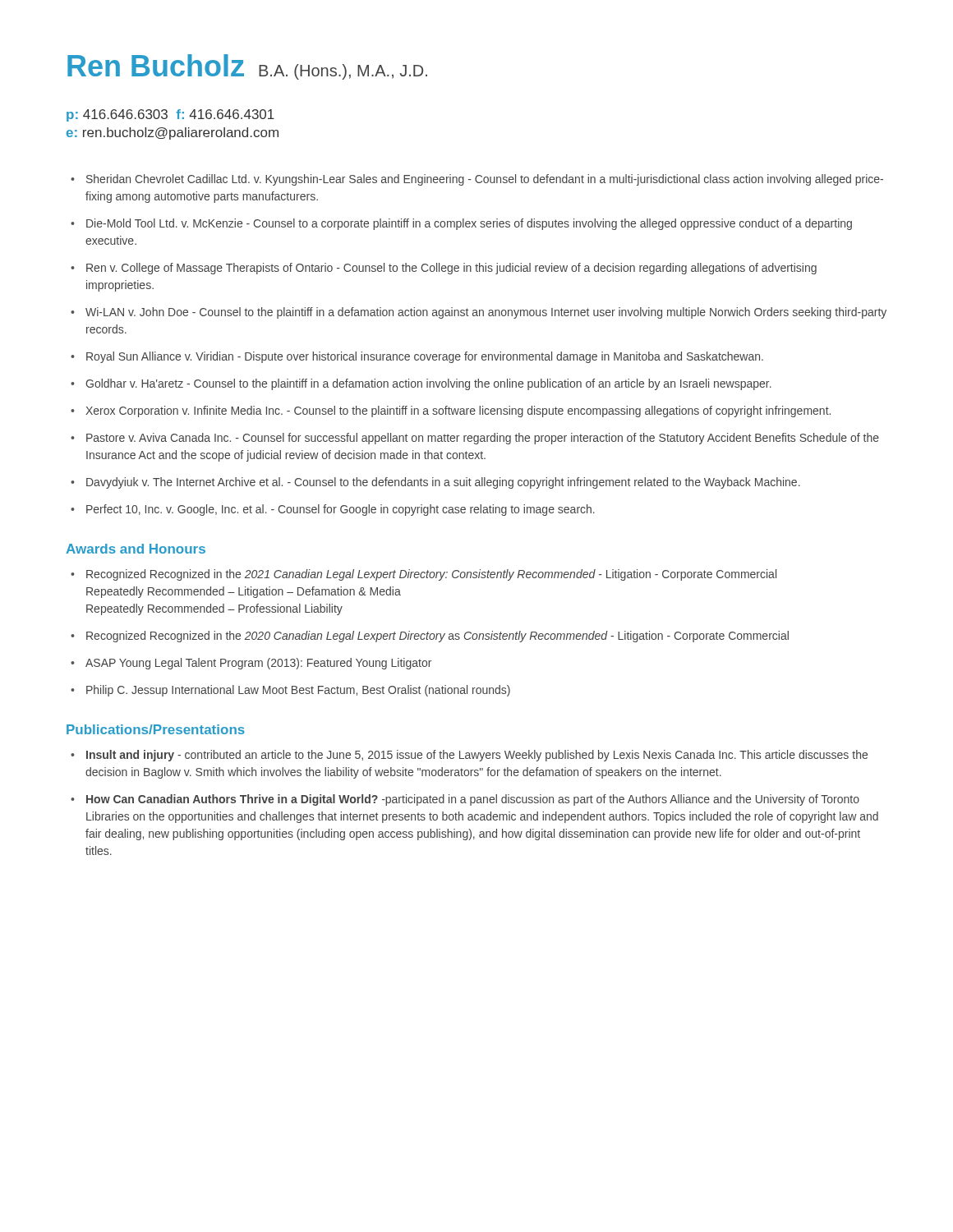Screen dimensions: 1232x953
Task: Locate the text block starting "How Can Canadian Authors"
Action: [482, 825]
